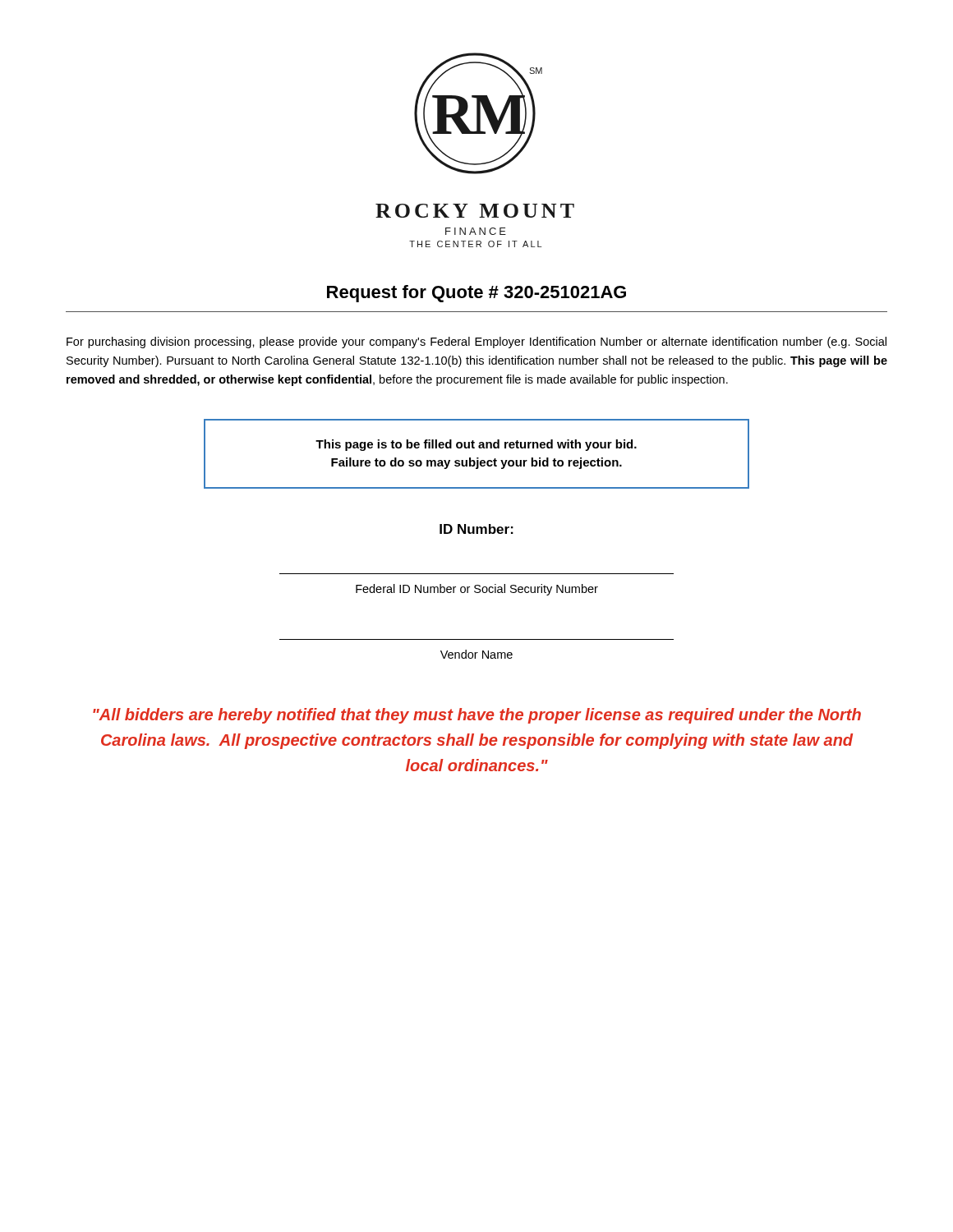The image size is (953, 1232).
Task: Find the logo
Action: (x=476, y=124)
